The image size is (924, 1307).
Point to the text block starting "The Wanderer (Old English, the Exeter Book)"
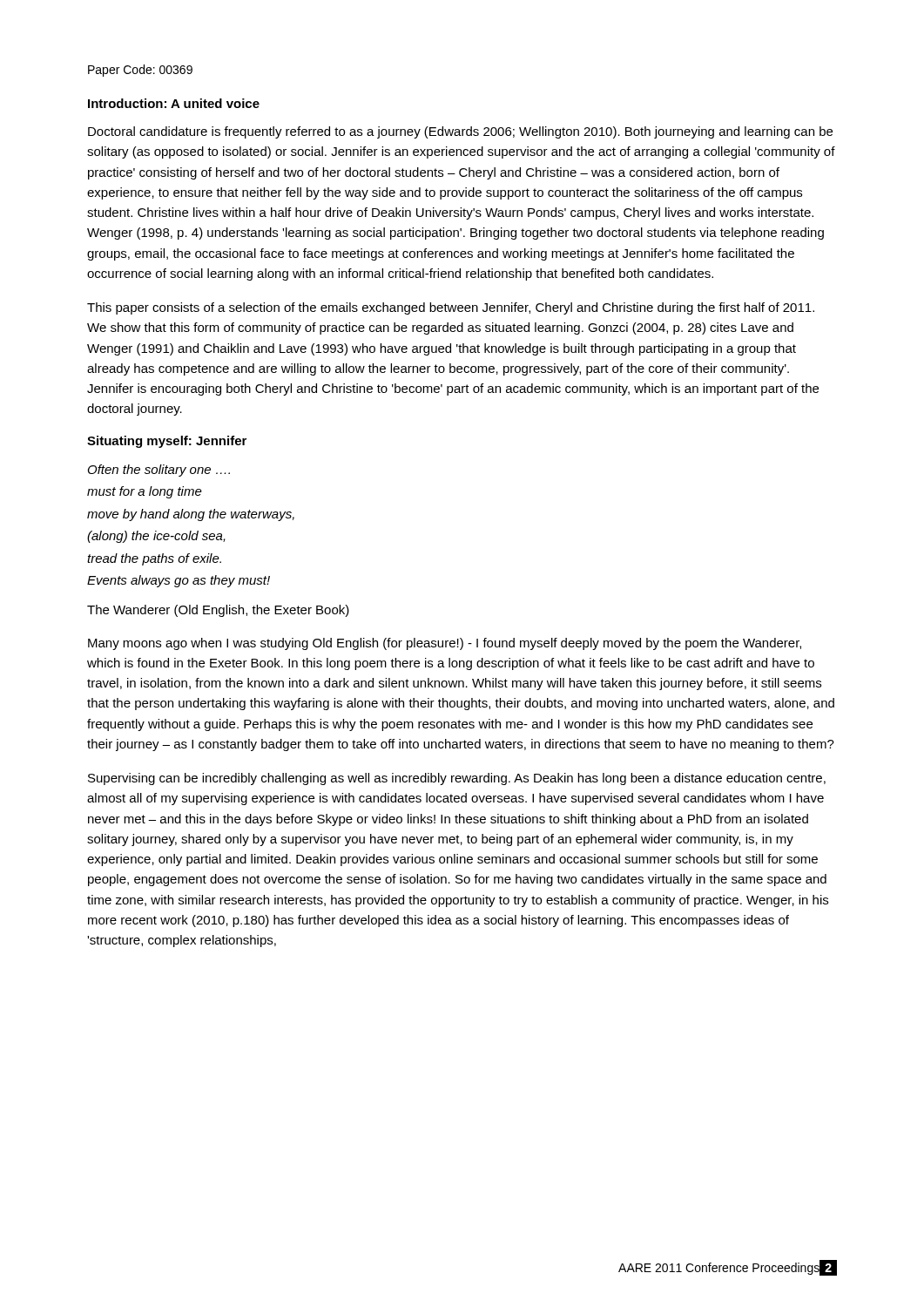218,609
